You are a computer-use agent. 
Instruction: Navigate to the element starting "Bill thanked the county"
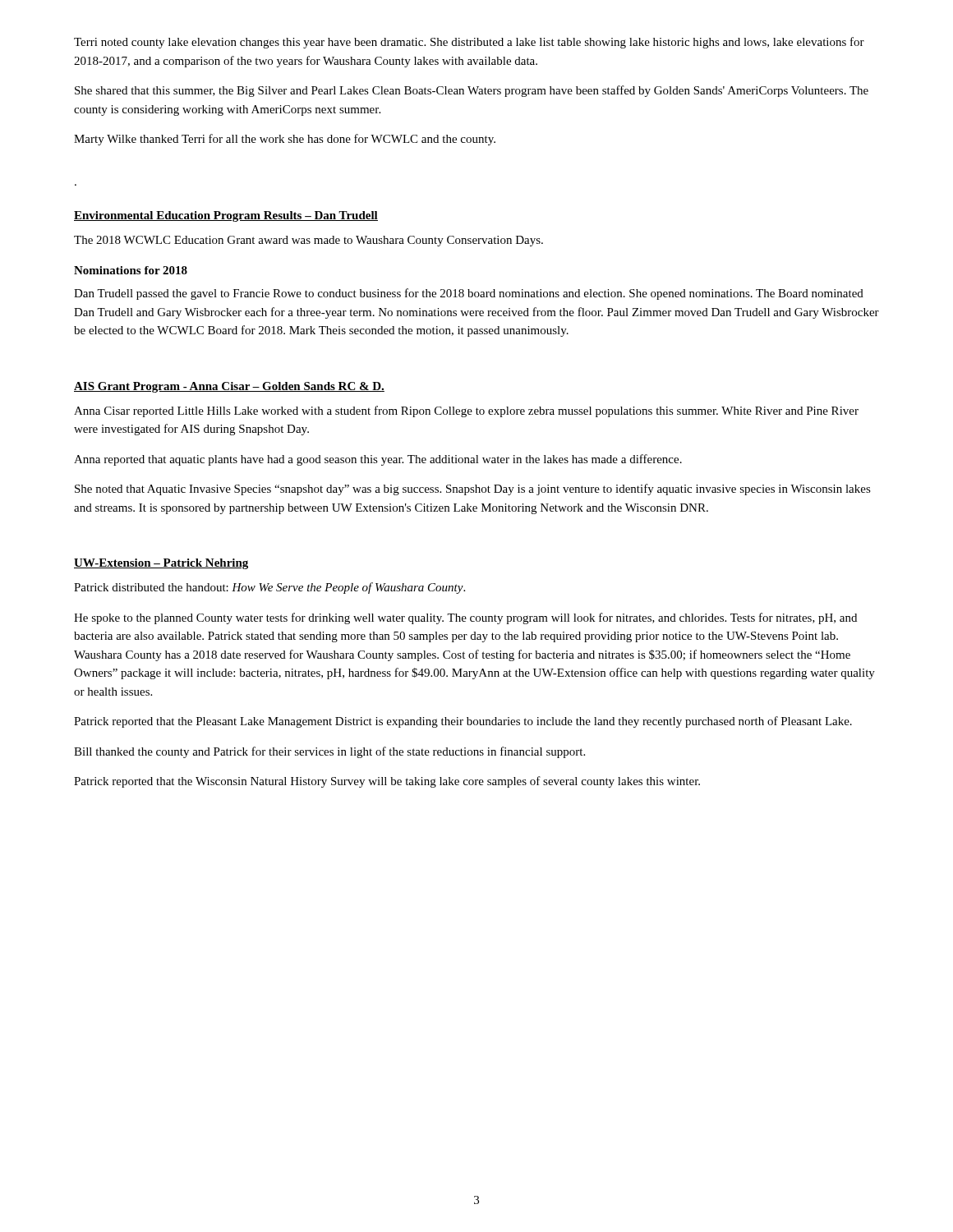(x=330, y=751)
